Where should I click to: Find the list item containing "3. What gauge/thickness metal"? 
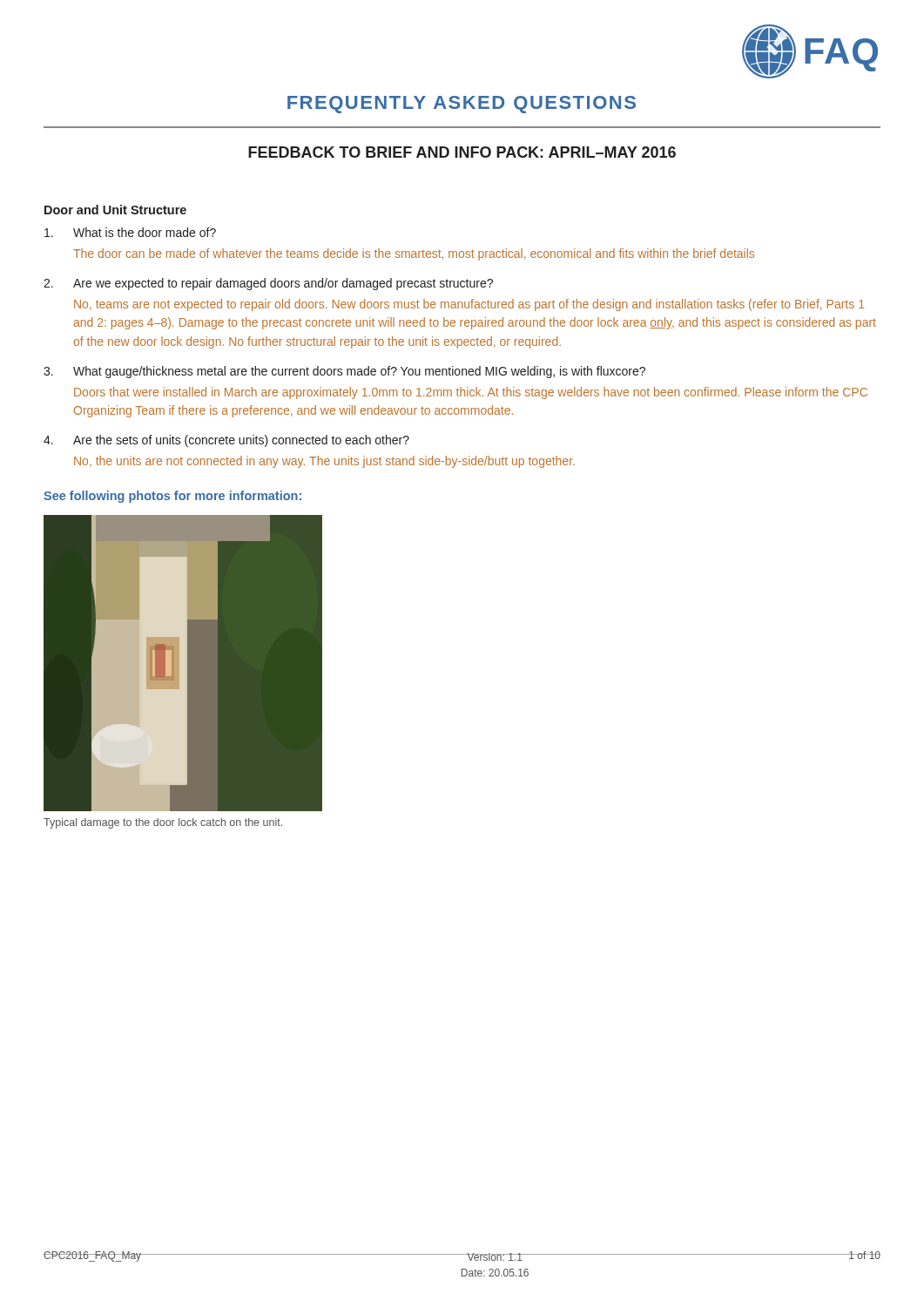pos(345,371)
